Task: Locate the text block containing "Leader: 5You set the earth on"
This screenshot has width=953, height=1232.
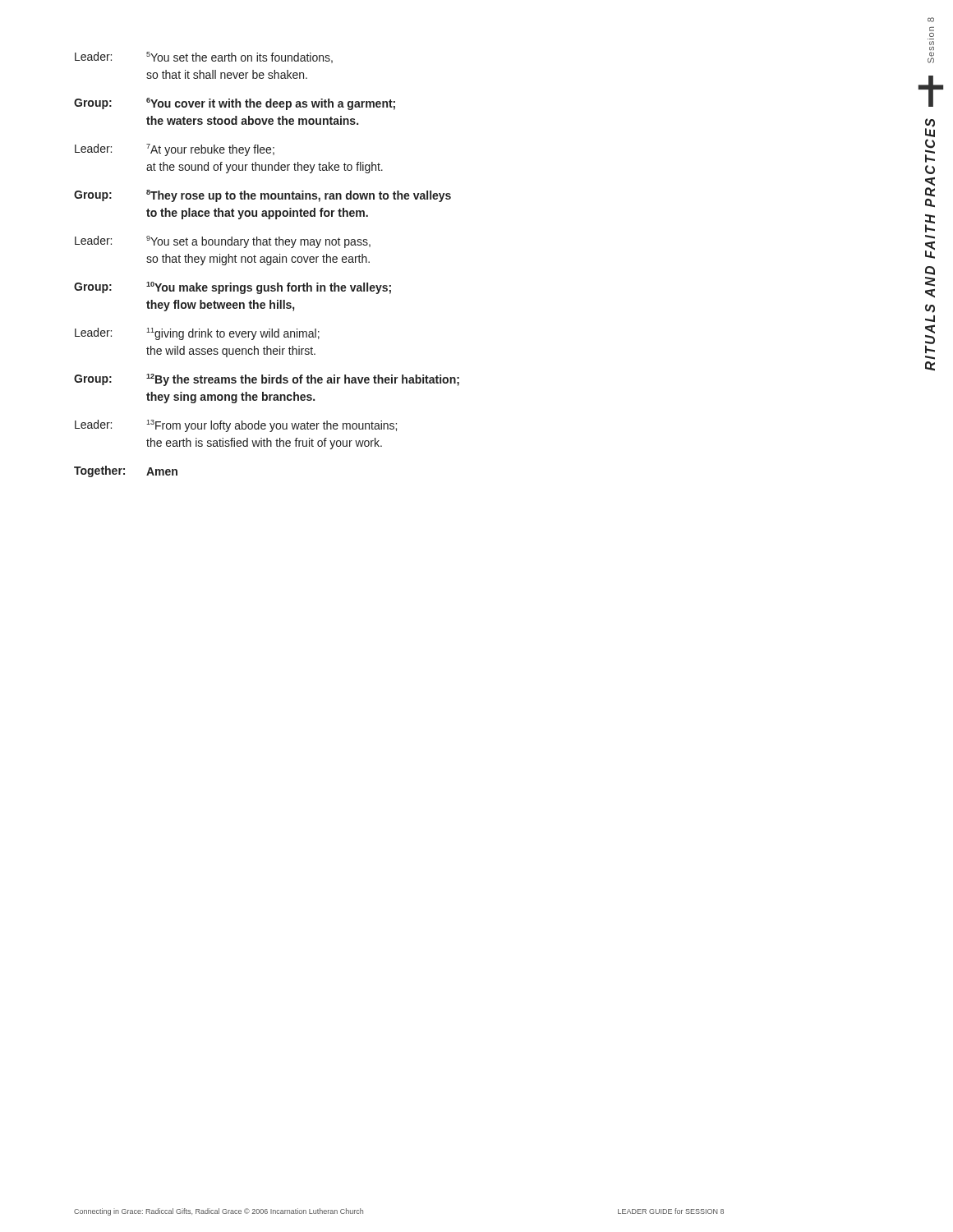Action: [x=204, y=67]
